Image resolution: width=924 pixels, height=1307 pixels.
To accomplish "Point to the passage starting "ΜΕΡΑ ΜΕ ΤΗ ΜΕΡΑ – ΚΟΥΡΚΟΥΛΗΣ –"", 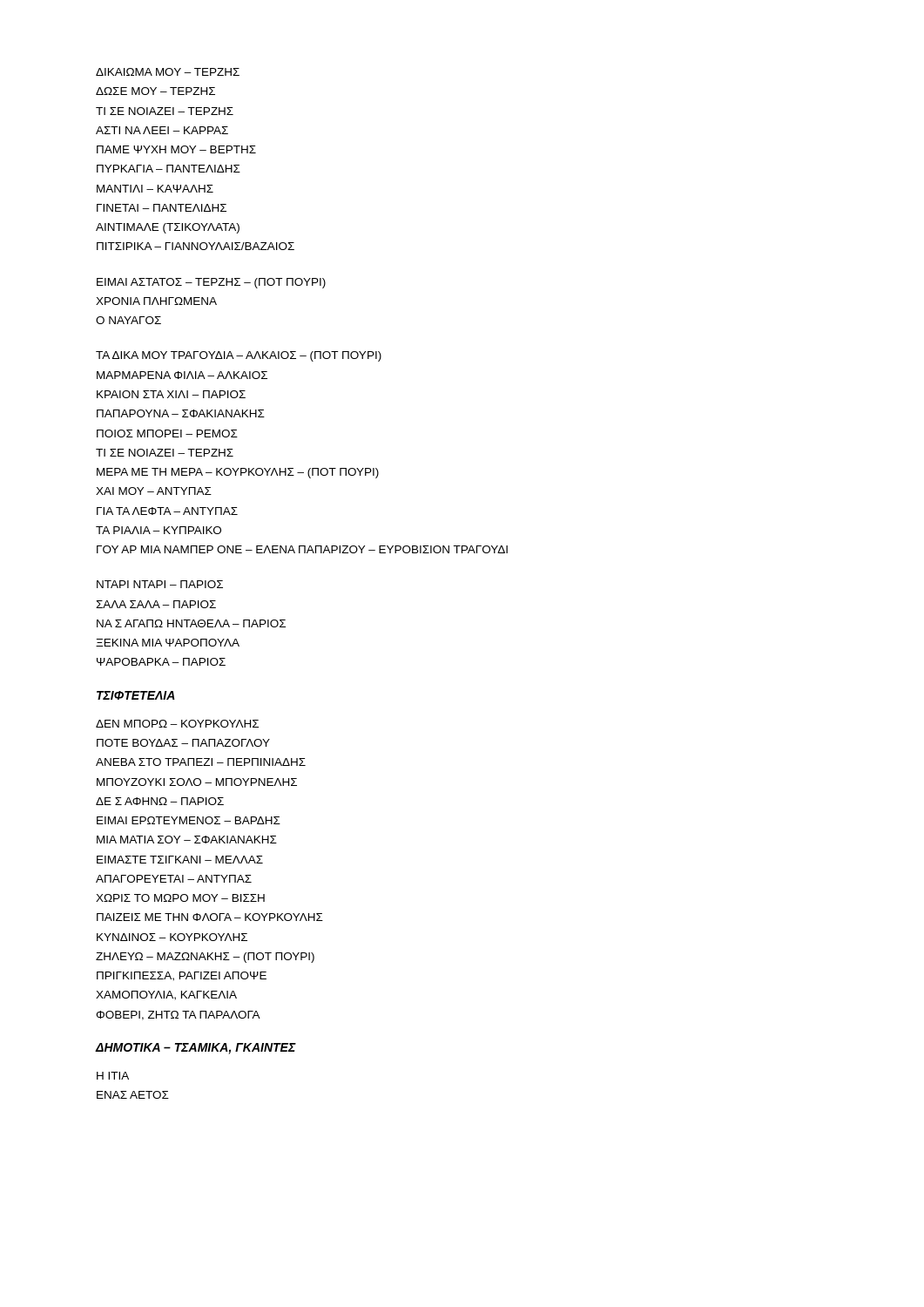I will pos(237,472).
